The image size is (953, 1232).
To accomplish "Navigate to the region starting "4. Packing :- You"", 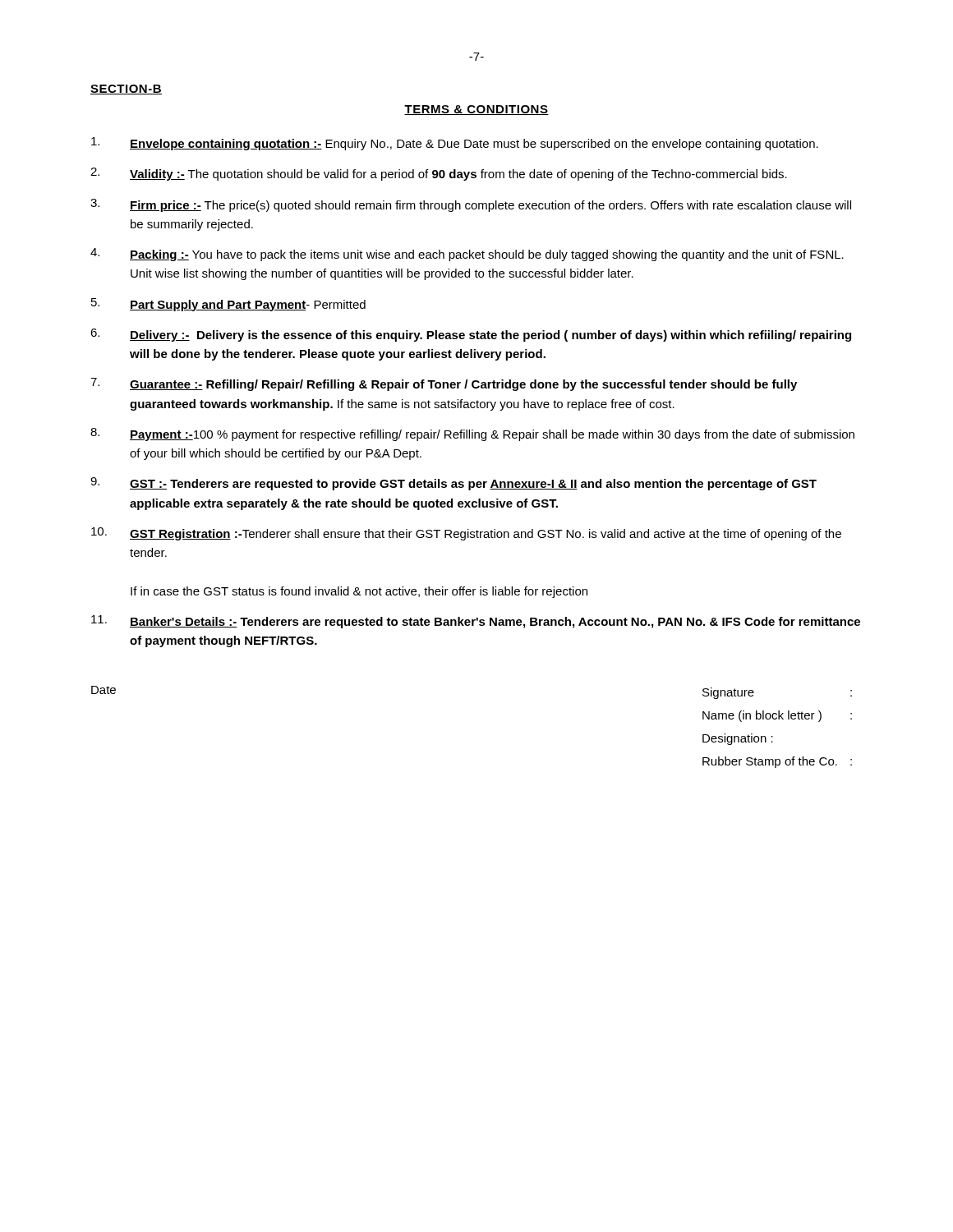I will [476, 264].
